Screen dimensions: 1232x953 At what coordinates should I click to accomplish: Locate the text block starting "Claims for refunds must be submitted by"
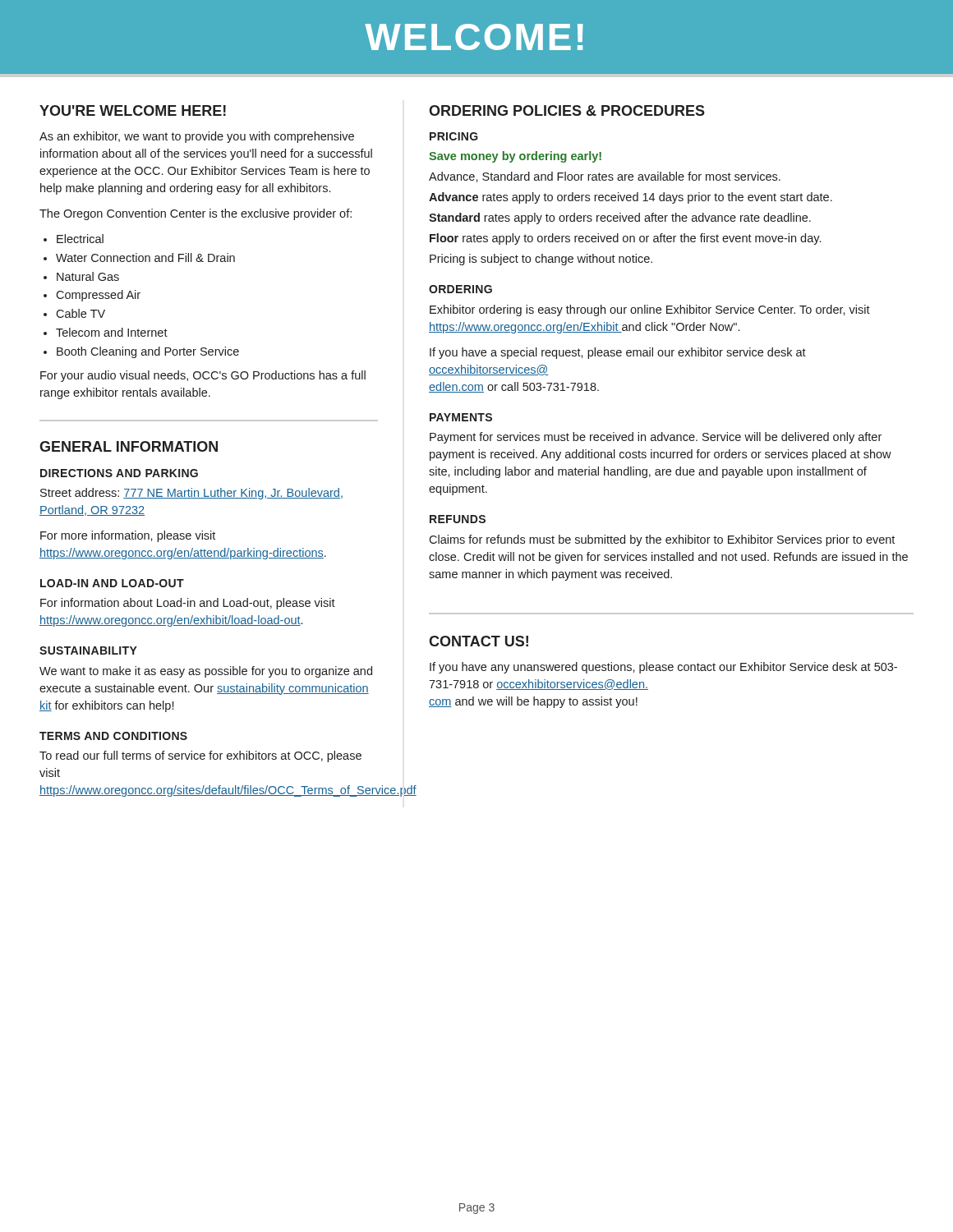coord(671,557)
